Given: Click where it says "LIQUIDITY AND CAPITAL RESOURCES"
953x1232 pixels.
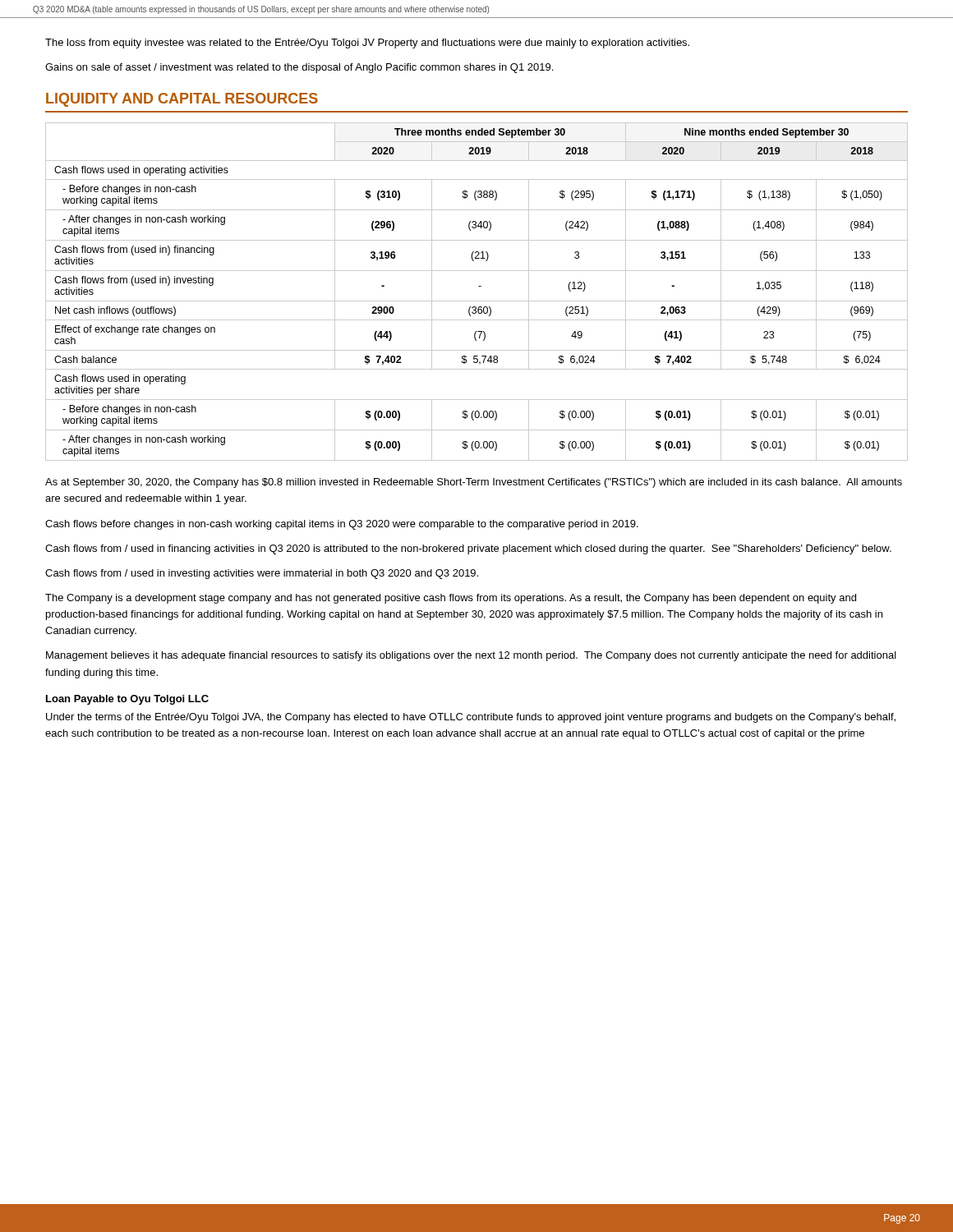Looking at the screenshot, I should tap(182, 99).
